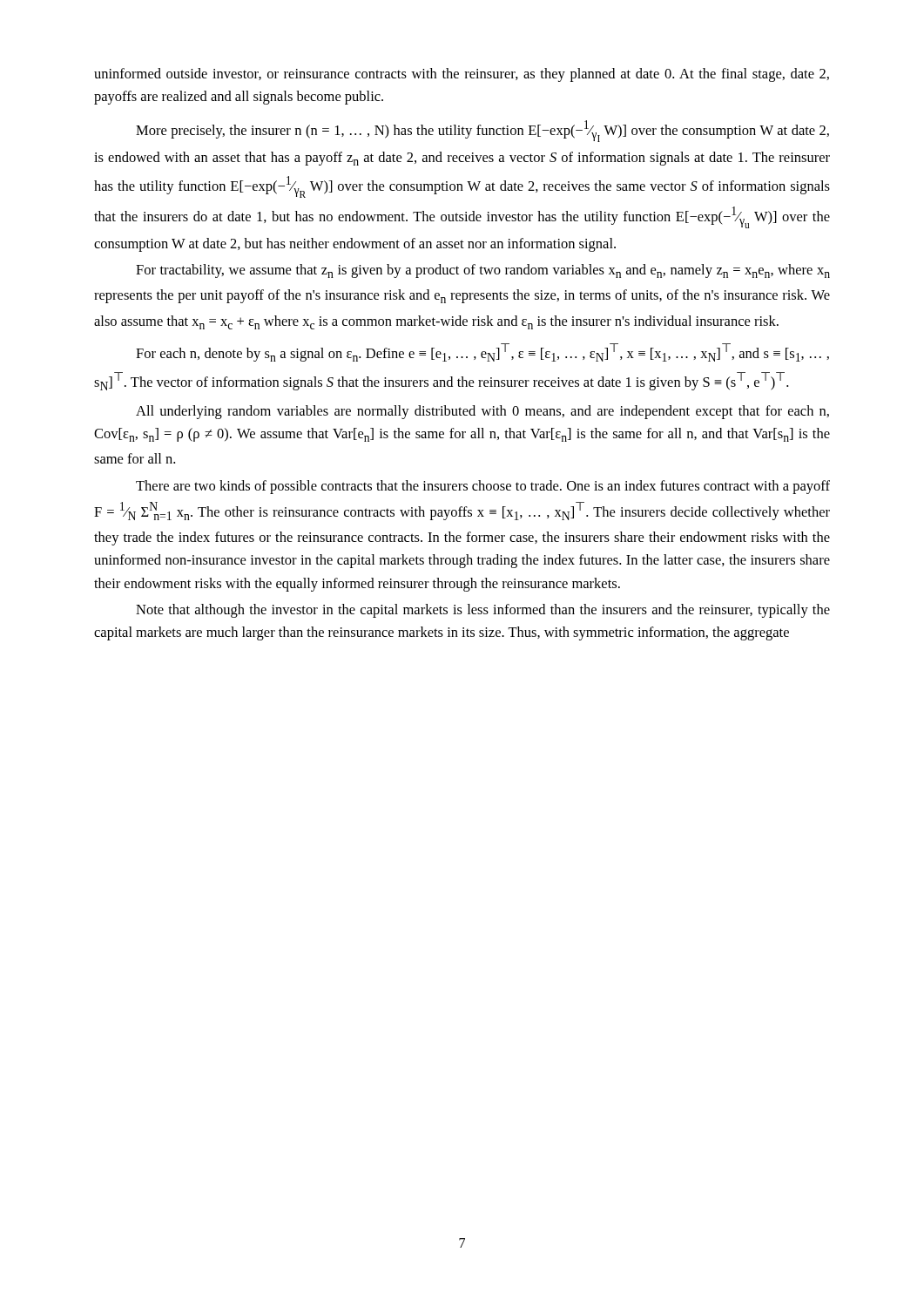Viewport: 924px width, 1307px height.
Task: Select the element starting "For tractability, we assume"
Action: 462,297
